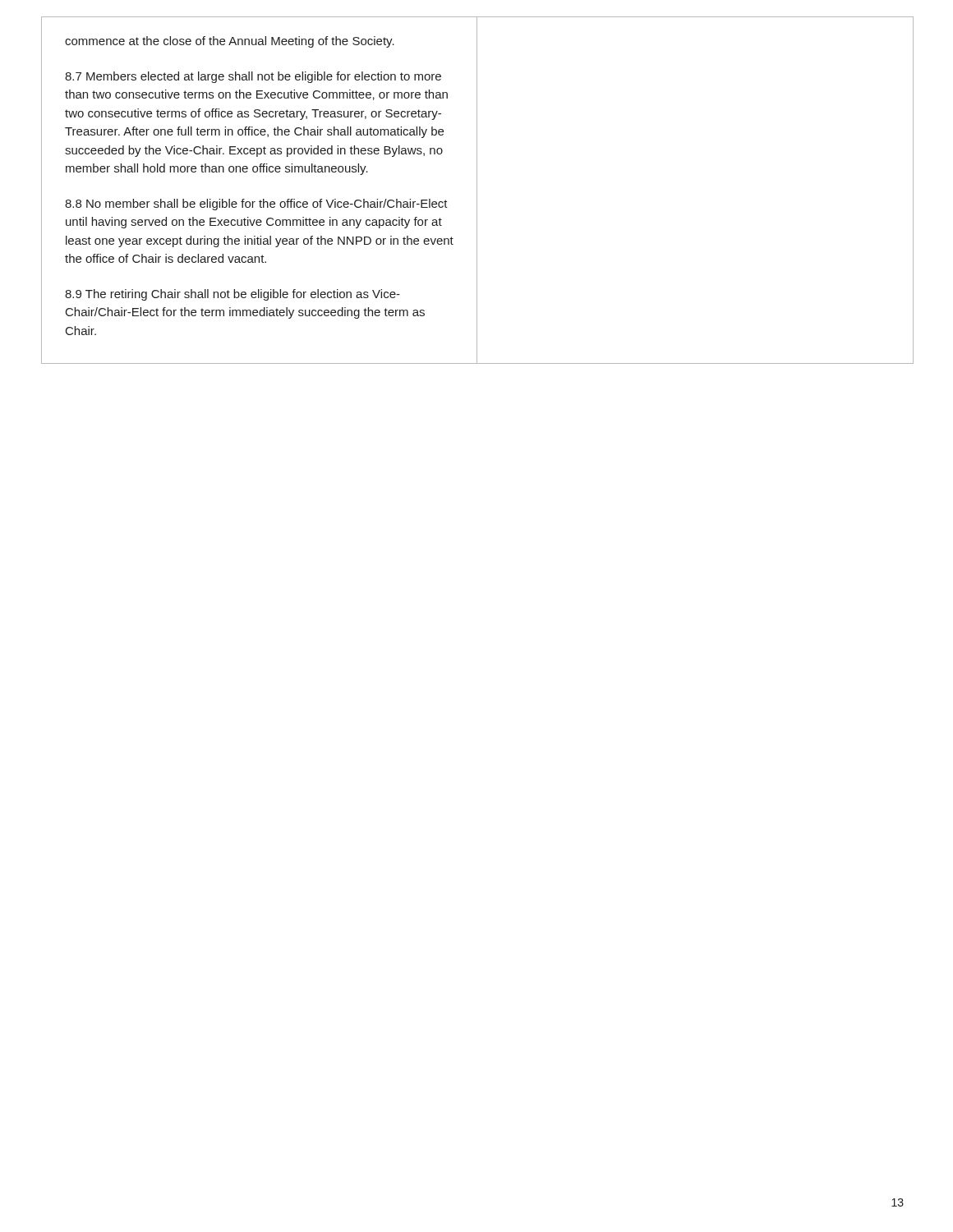The image size is (953, 1232).
Task: Find the block on this page that starts "7 Members elected at"
Action: (257, 122)
